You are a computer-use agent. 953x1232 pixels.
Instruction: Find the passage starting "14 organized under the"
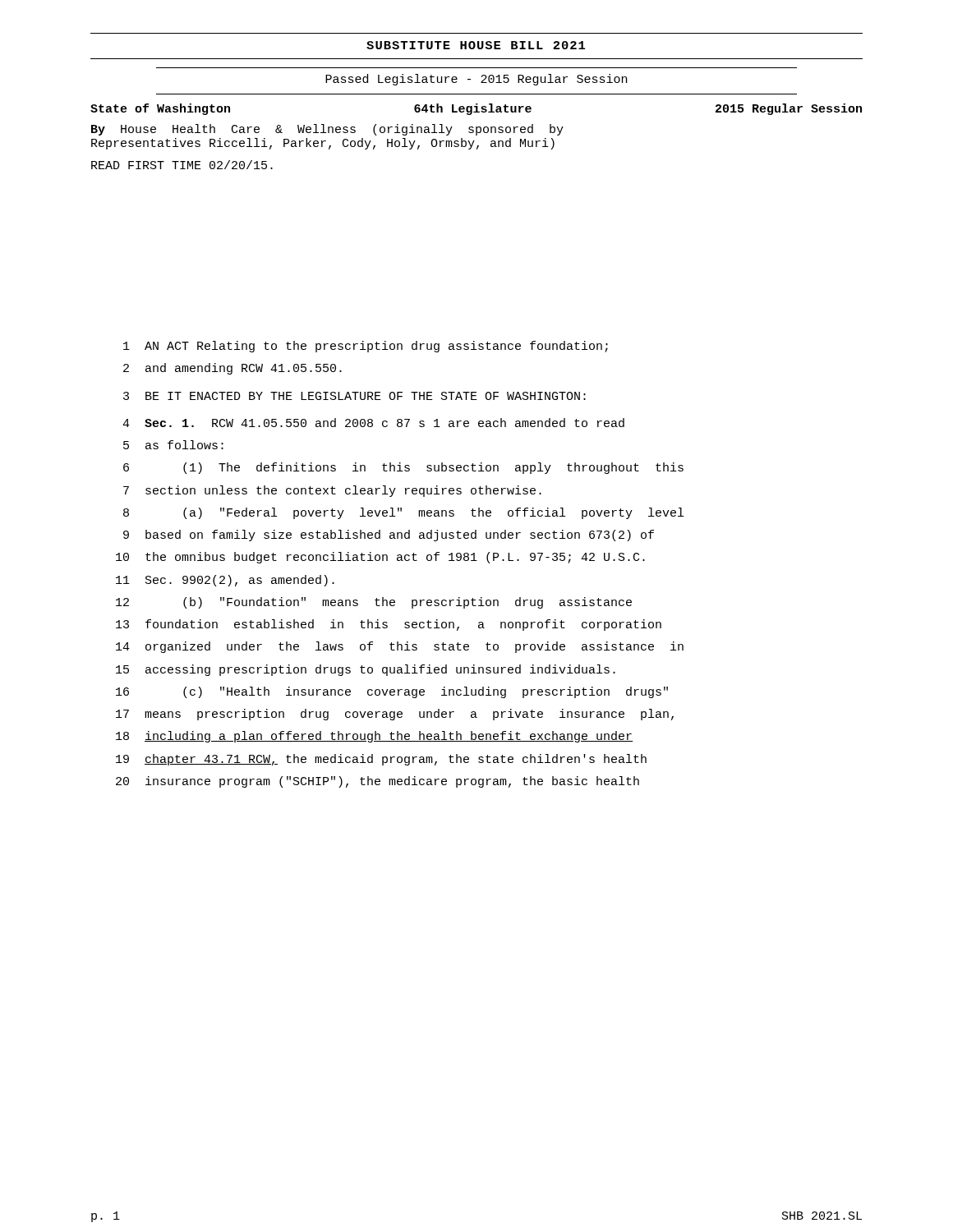[476, 648]
